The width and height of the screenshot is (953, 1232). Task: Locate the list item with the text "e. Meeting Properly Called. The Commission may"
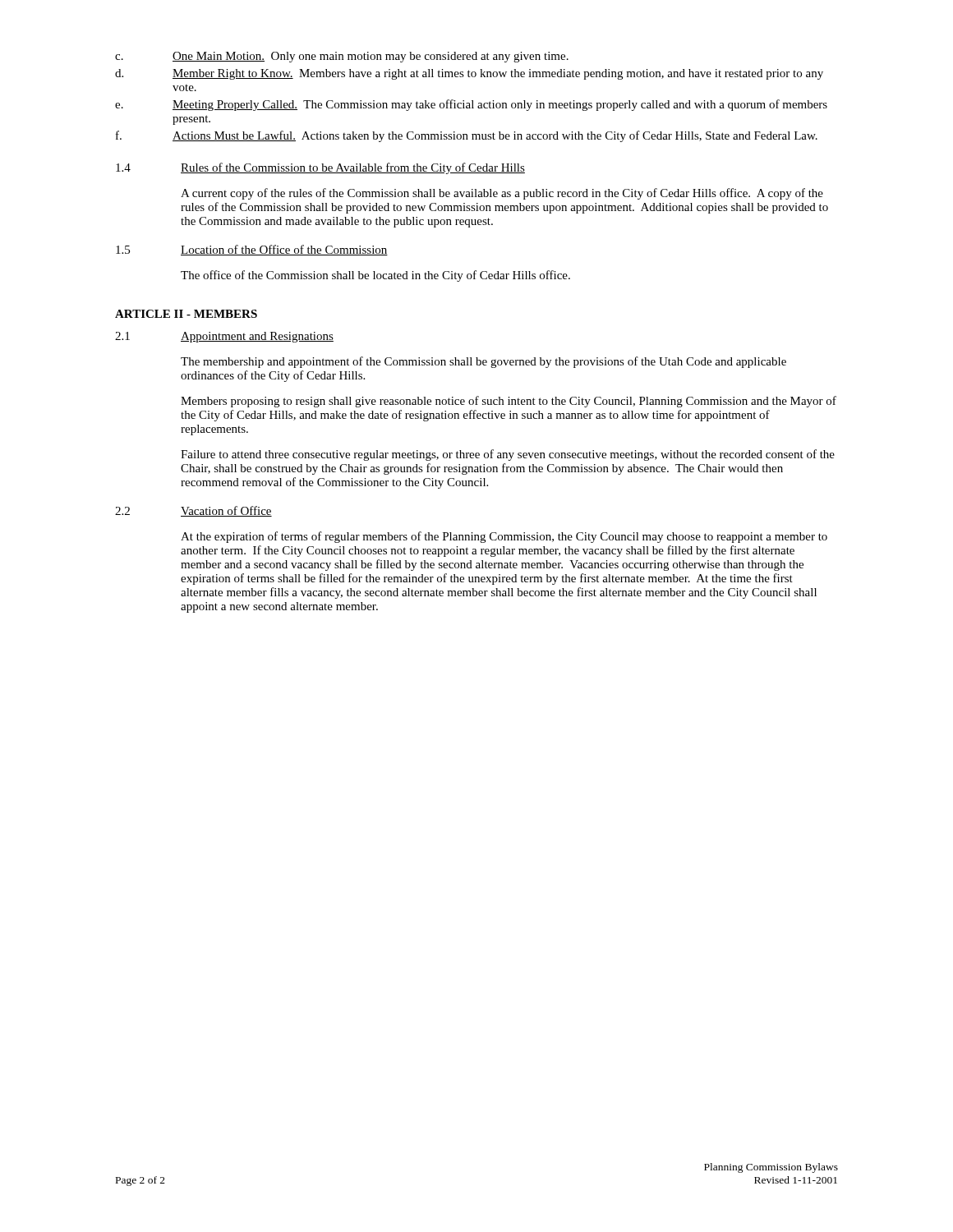(476, 112)
